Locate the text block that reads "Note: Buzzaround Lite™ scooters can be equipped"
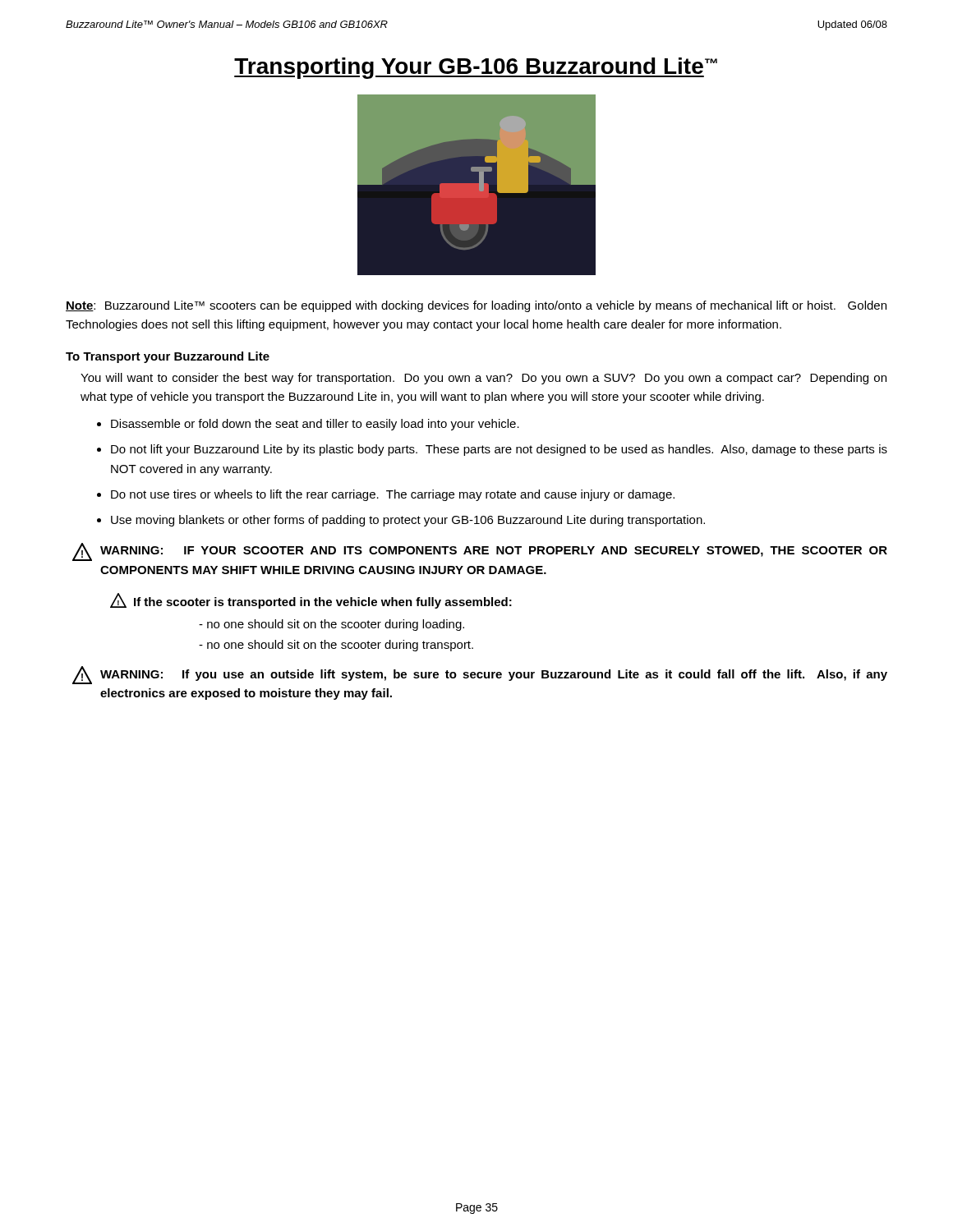 tap(476, 315)
